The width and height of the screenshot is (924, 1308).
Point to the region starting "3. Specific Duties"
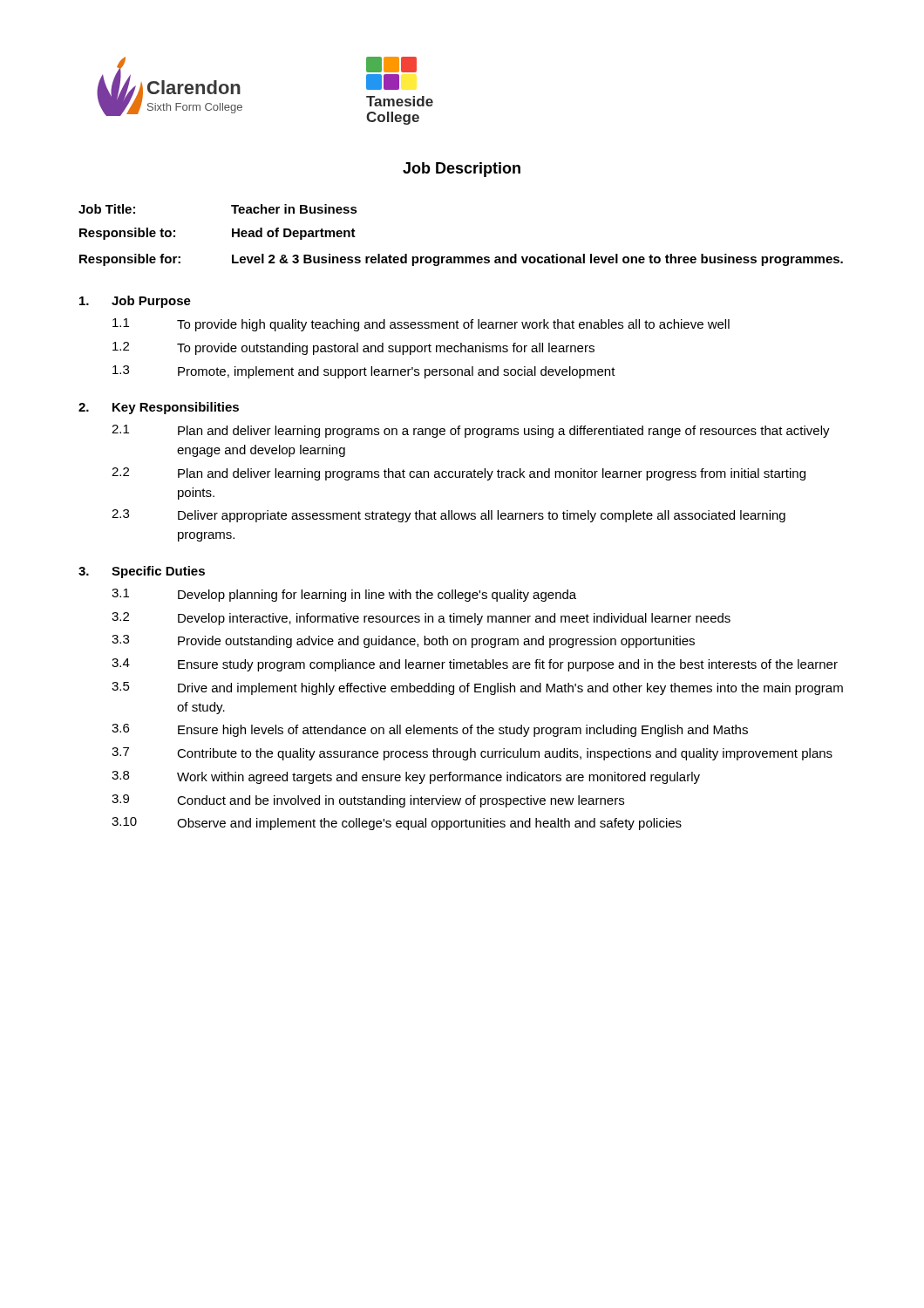click(142, 570)
